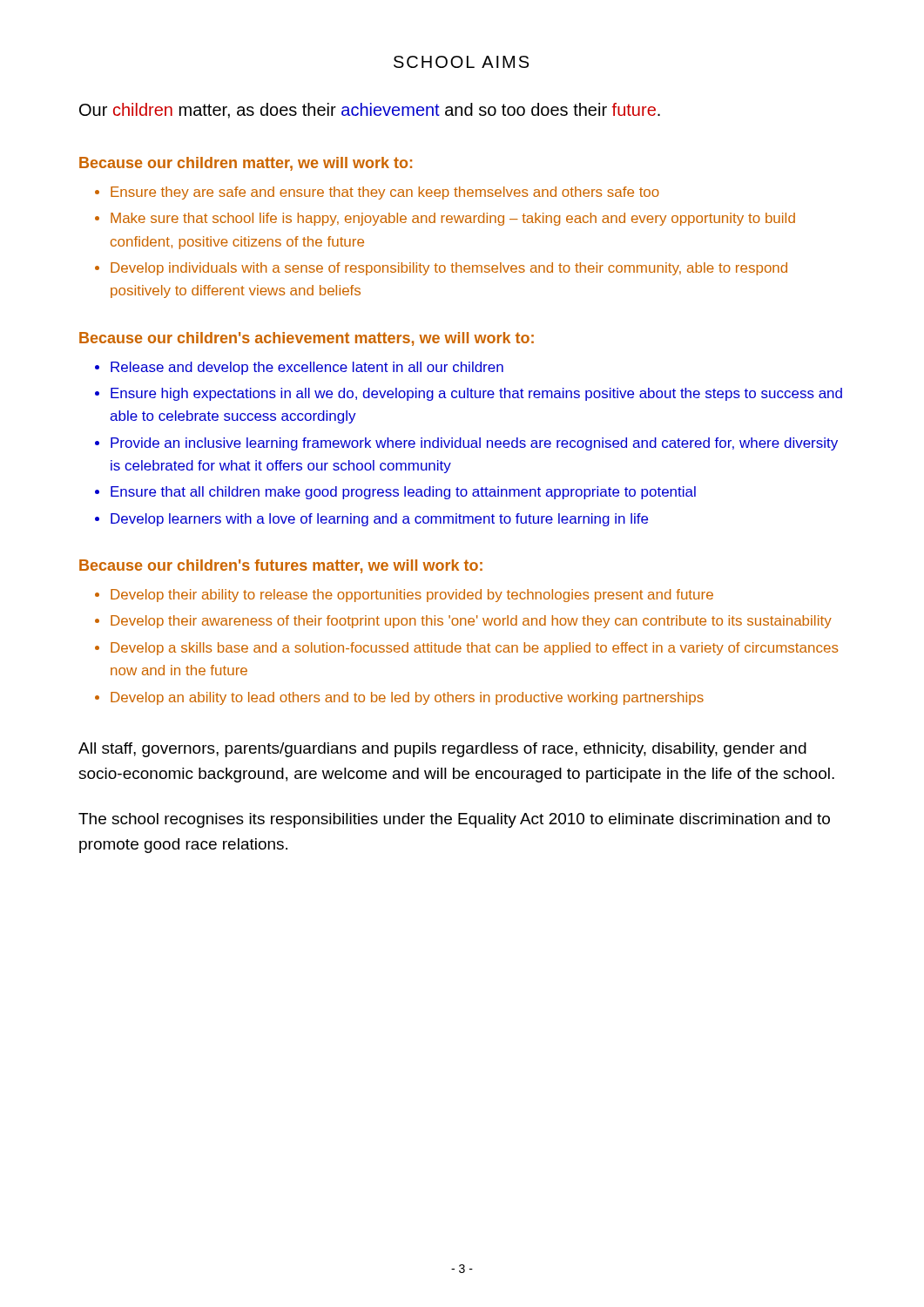The height and width of the screenshot is (1307, 924).
Task: Click on the text block that reads "Our children matter, as"
Action: point(370,110)
